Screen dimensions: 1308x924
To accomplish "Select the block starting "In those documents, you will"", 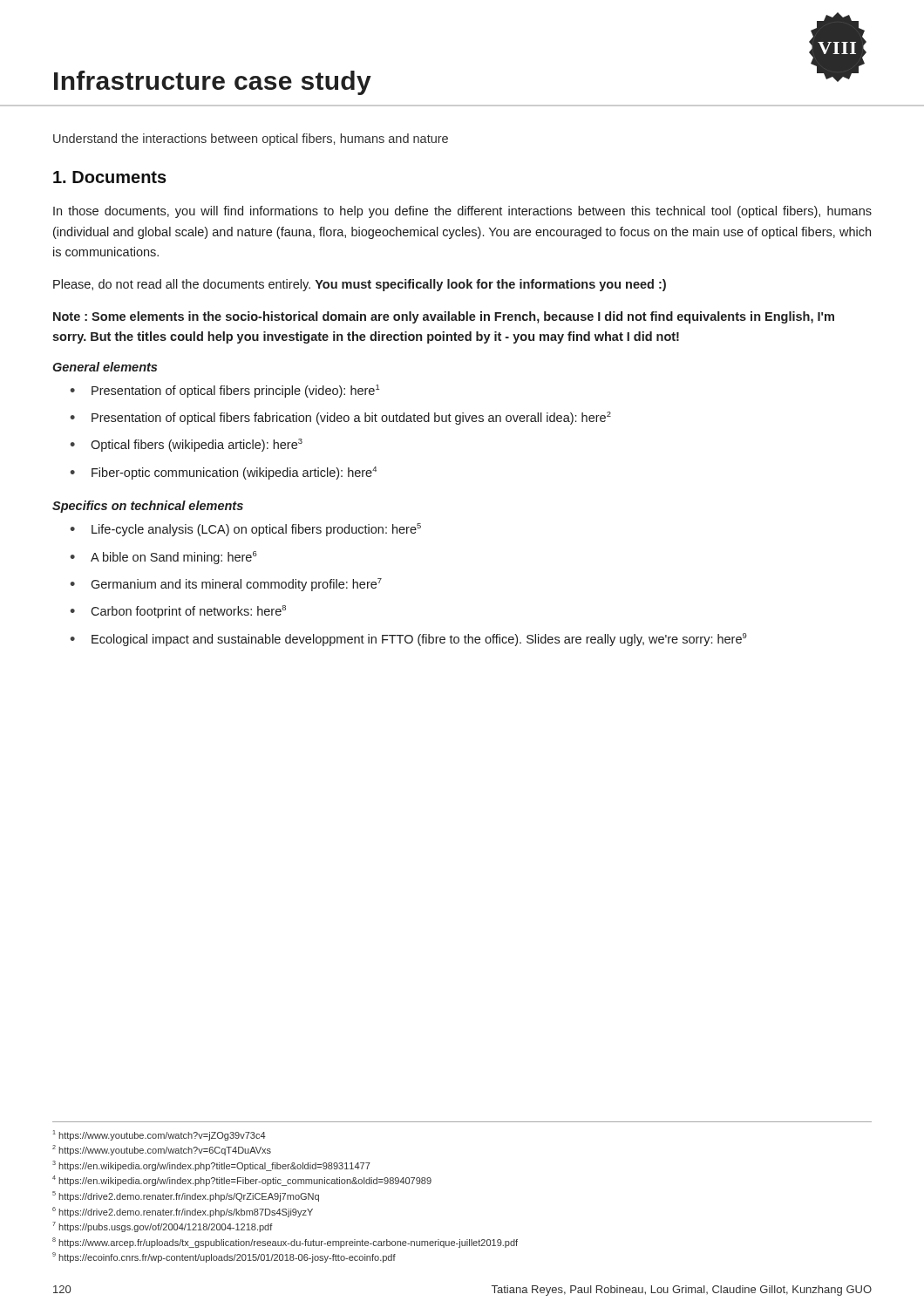I will click(x=462, y=232).
